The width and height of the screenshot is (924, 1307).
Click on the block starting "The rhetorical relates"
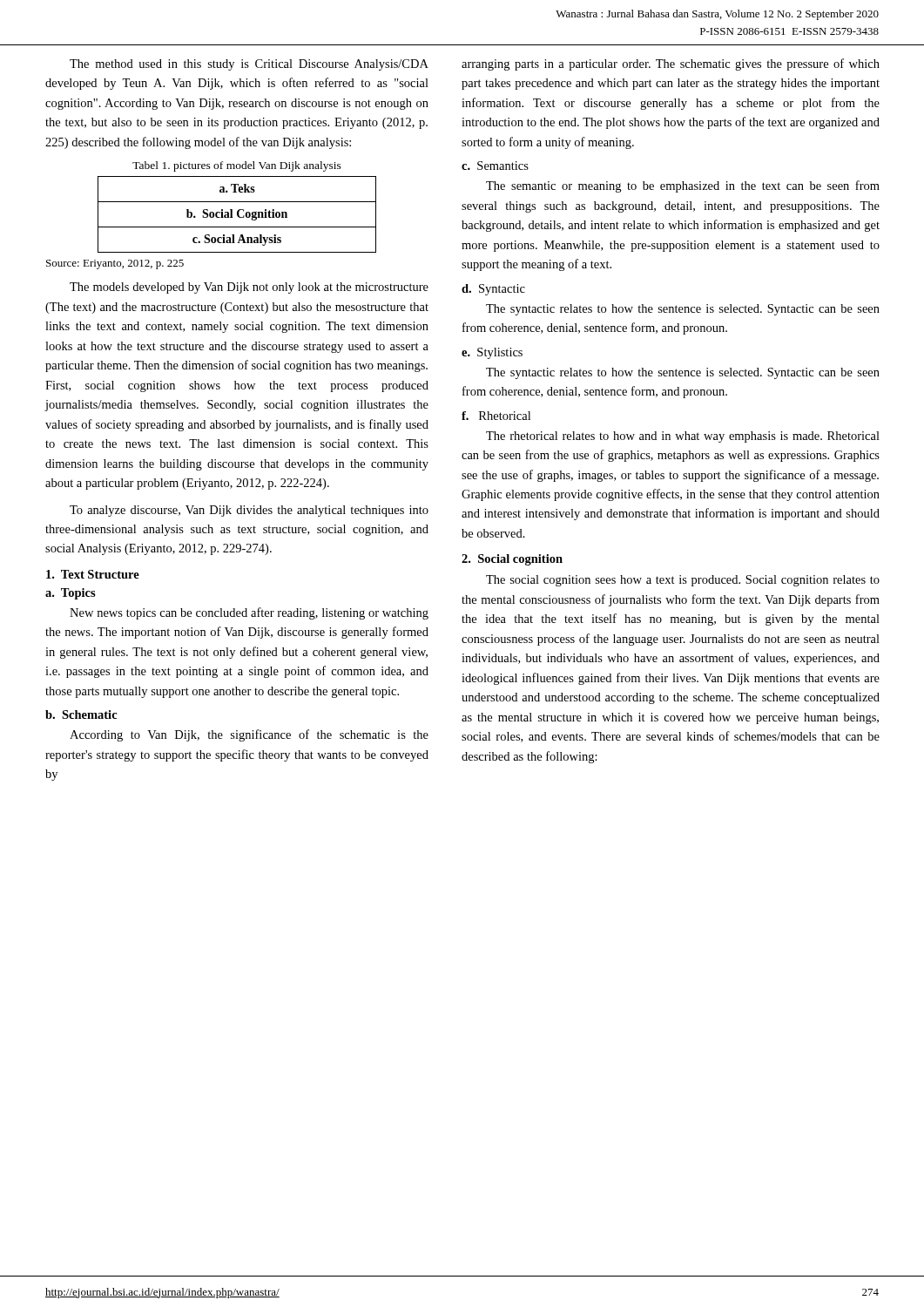pos(671,484)
